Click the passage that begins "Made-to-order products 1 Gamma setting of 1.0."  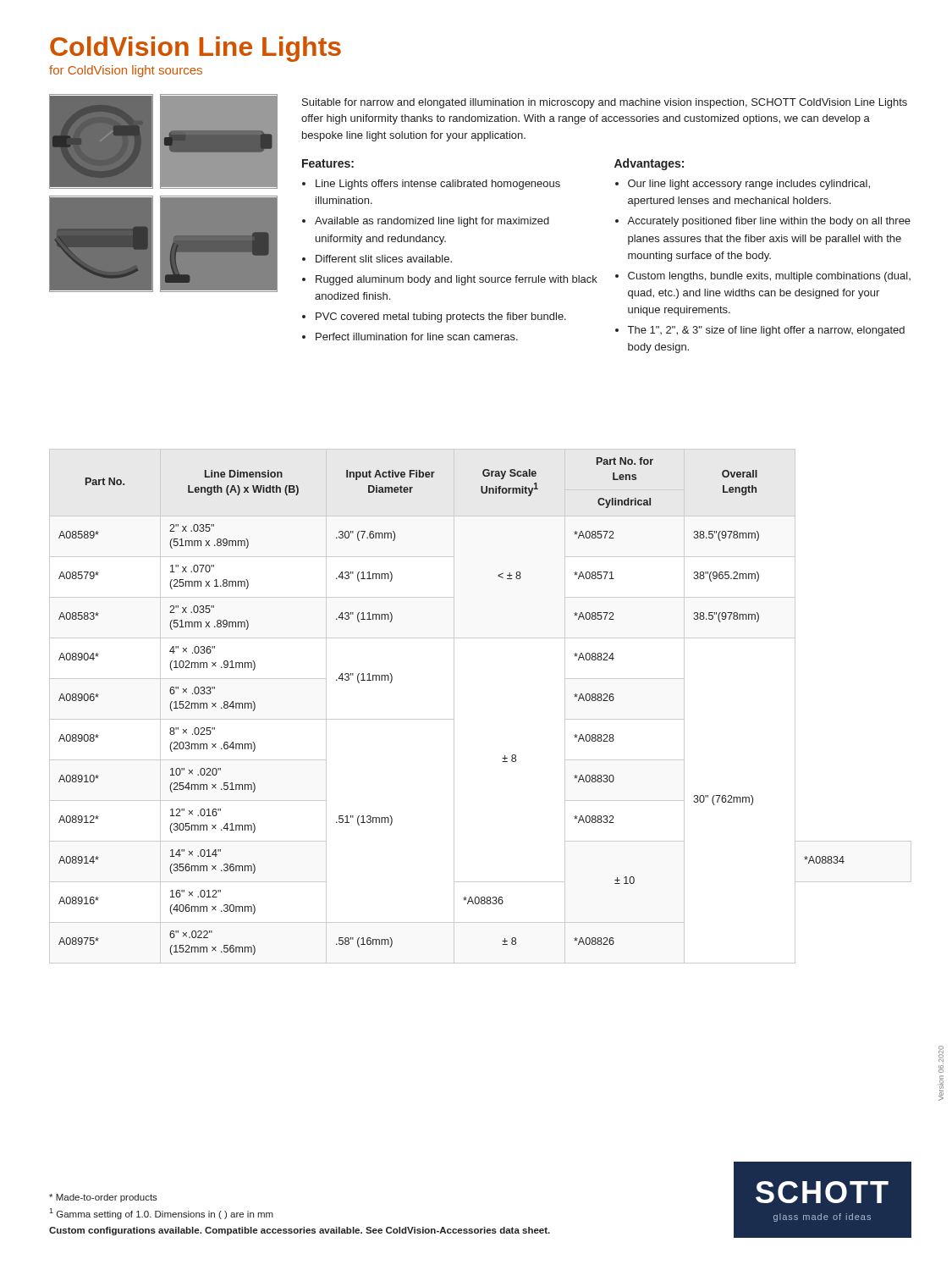pyautogui.click(x=103, y=1198)
